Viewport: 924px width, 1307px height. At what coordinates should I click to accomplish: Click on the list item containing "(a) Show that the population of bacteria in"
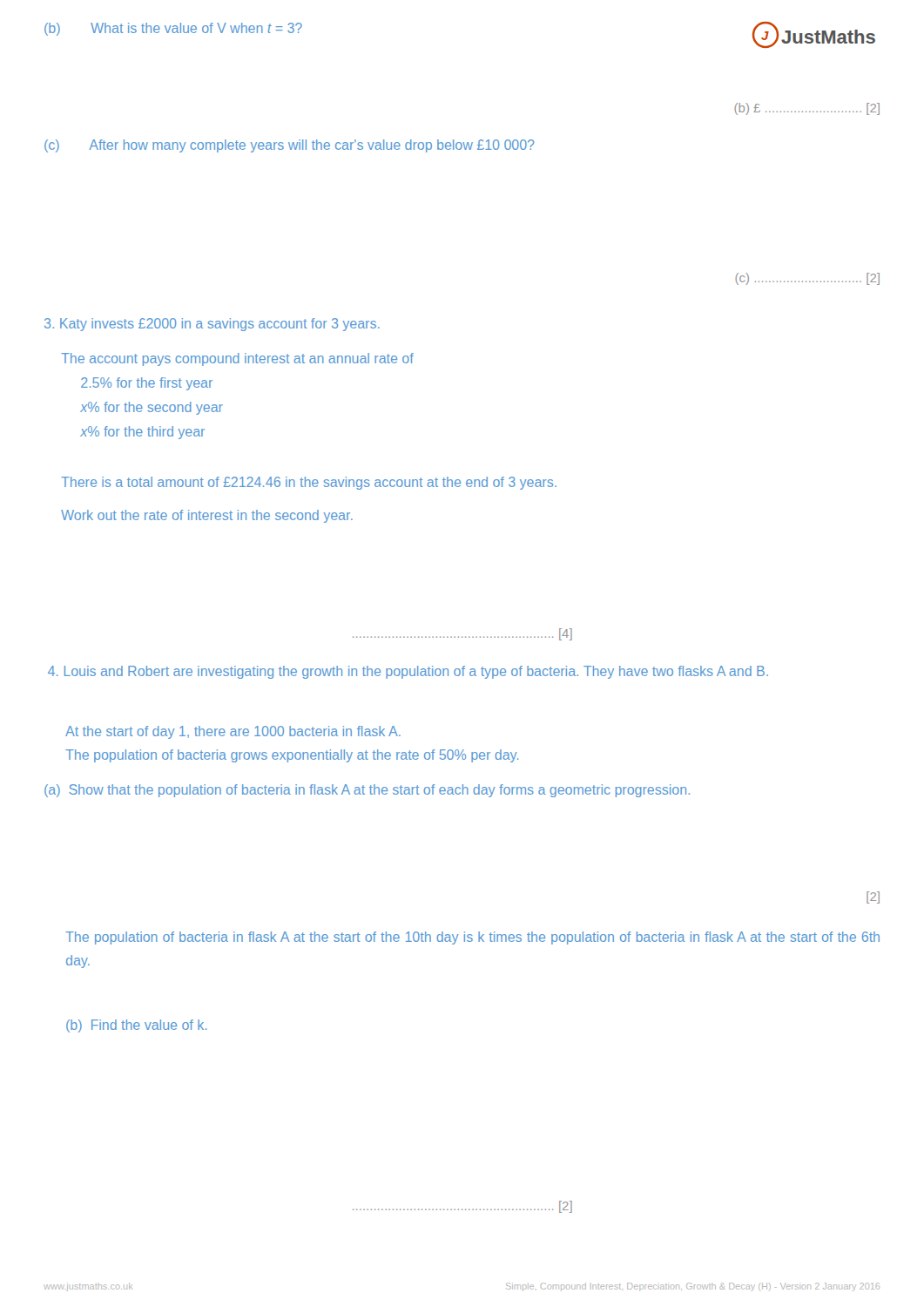(x=367, y=790)
